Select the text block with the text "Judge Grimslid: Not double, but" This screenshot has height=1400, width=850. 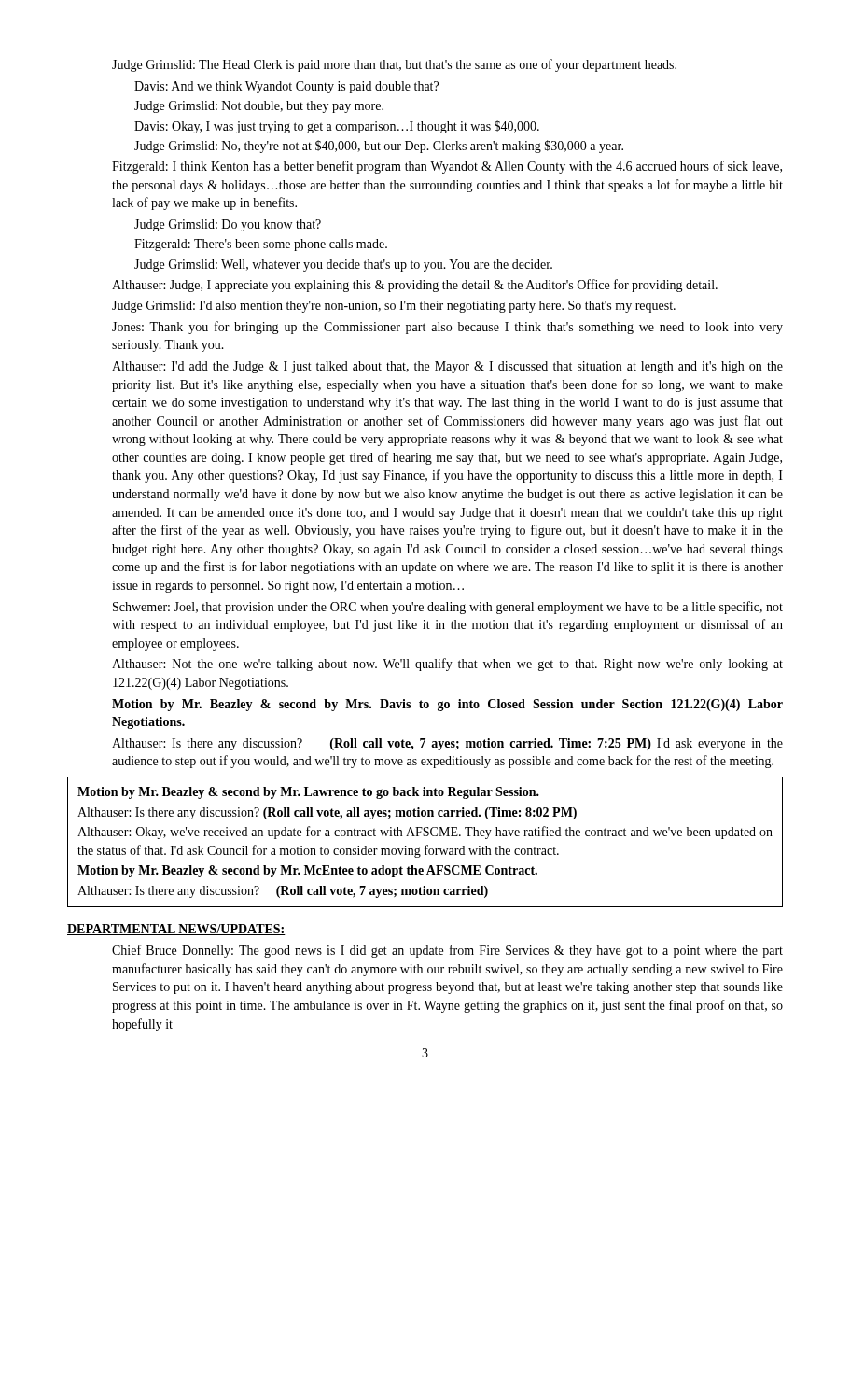click(x=259, y=107)
